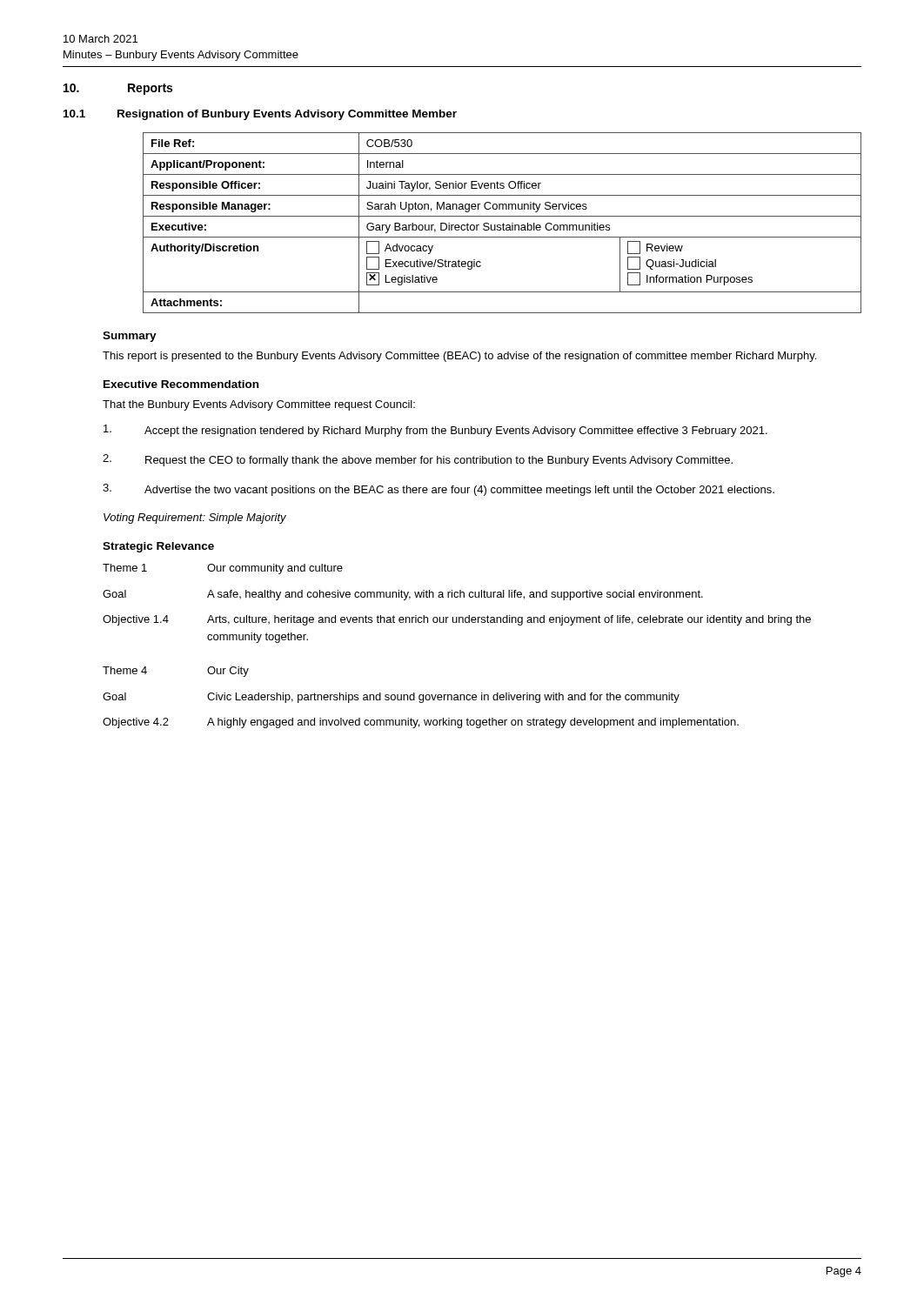Point to the passage starting "3. Advertise the two"

[482, 490]
